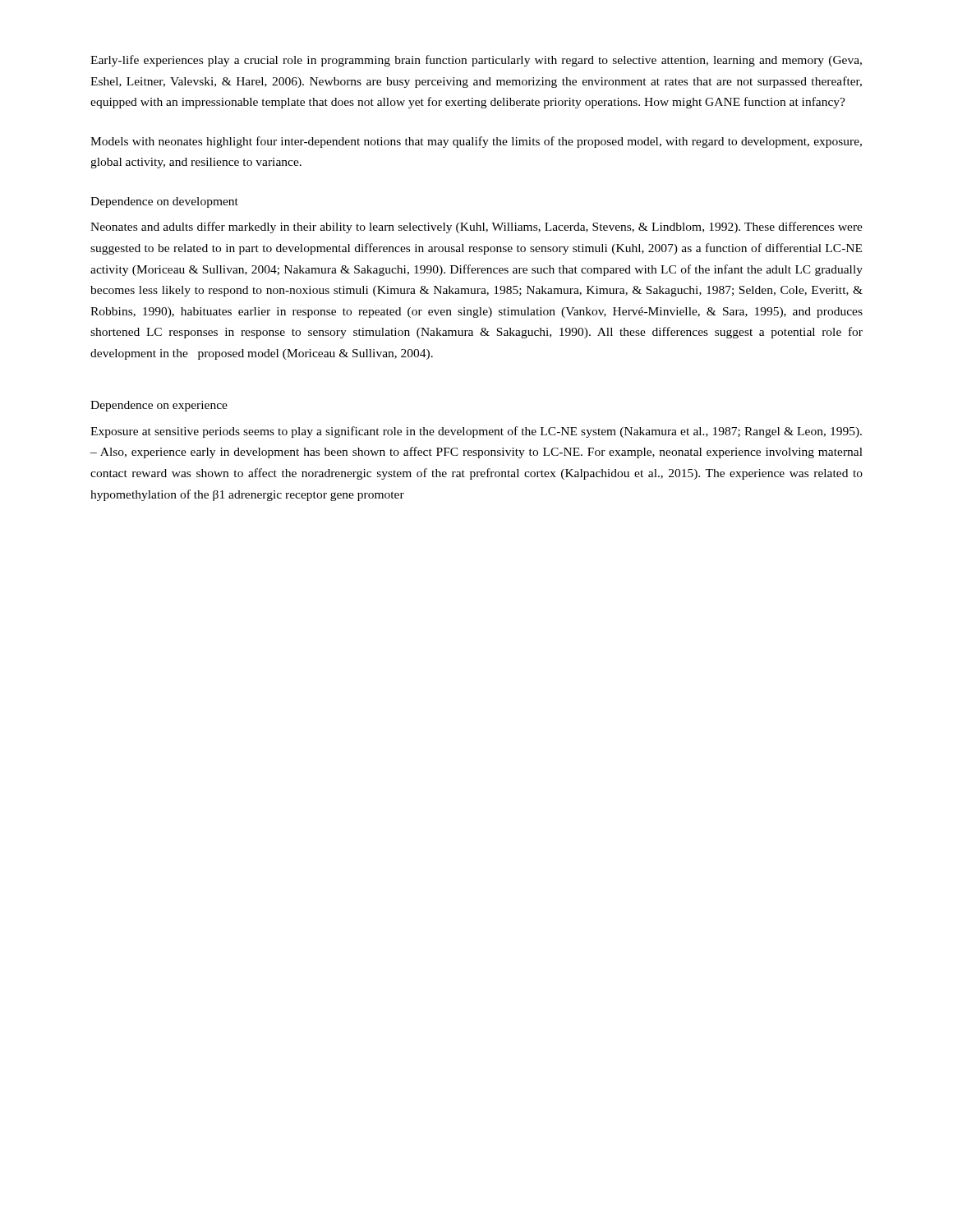Locate the text "Dependence on development"

point(164,201)
